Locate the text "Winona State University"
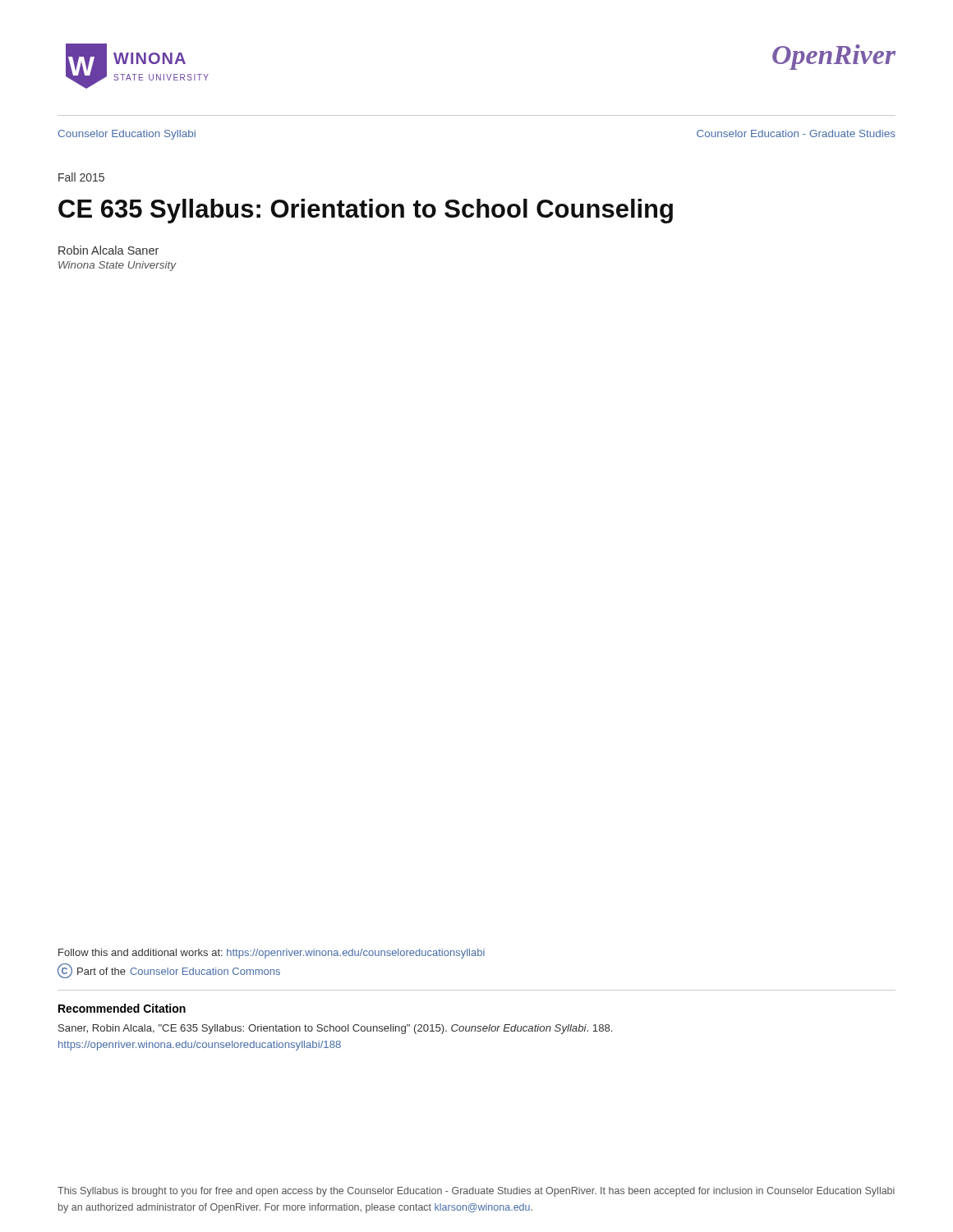 pyautogui.click(x=117, y=265)
